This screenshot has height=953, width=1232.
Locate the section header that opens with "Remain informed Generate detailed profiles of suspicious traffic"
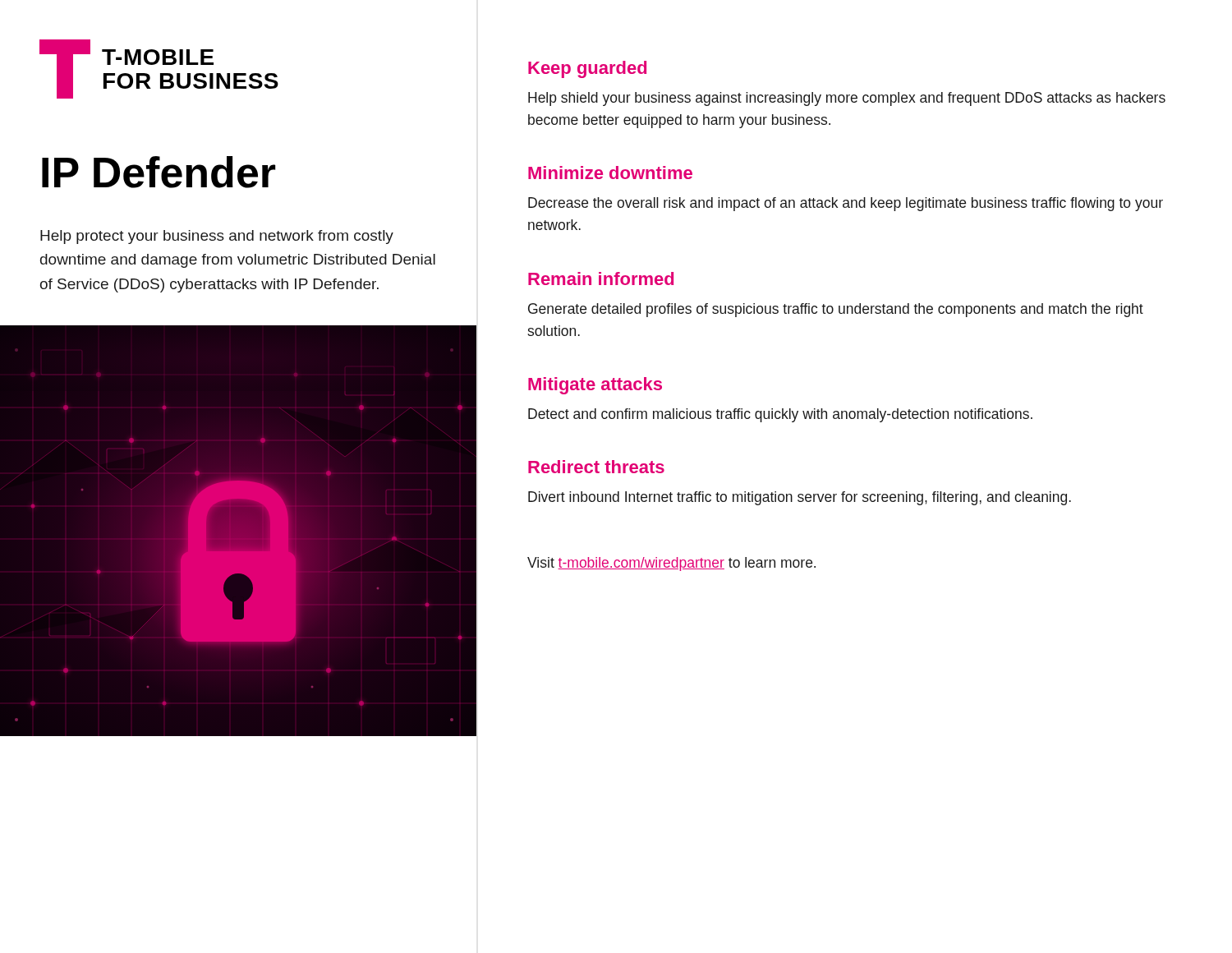point(847,305)
